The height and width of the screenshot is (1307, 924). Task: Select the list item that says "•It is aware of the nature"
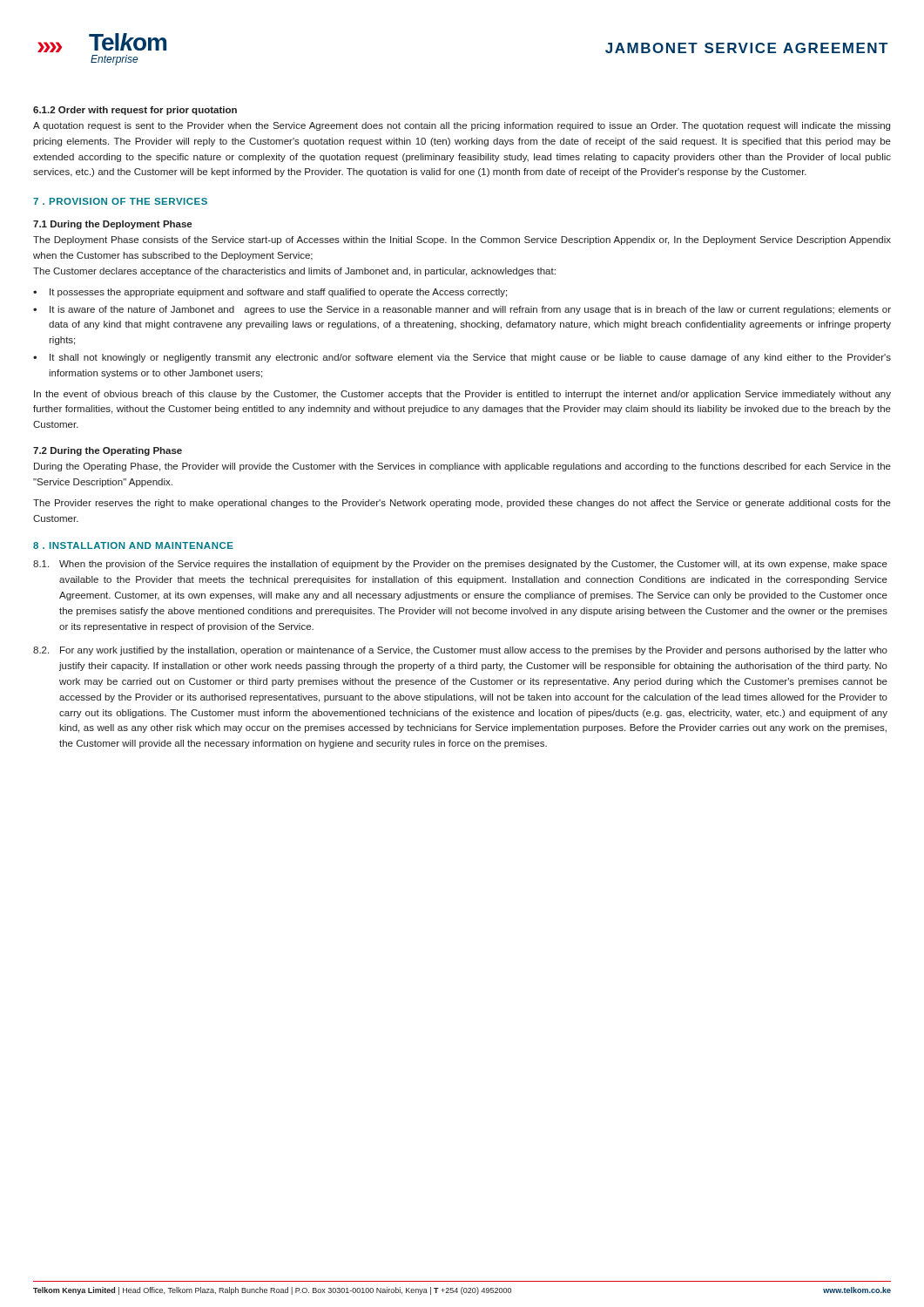462,325
